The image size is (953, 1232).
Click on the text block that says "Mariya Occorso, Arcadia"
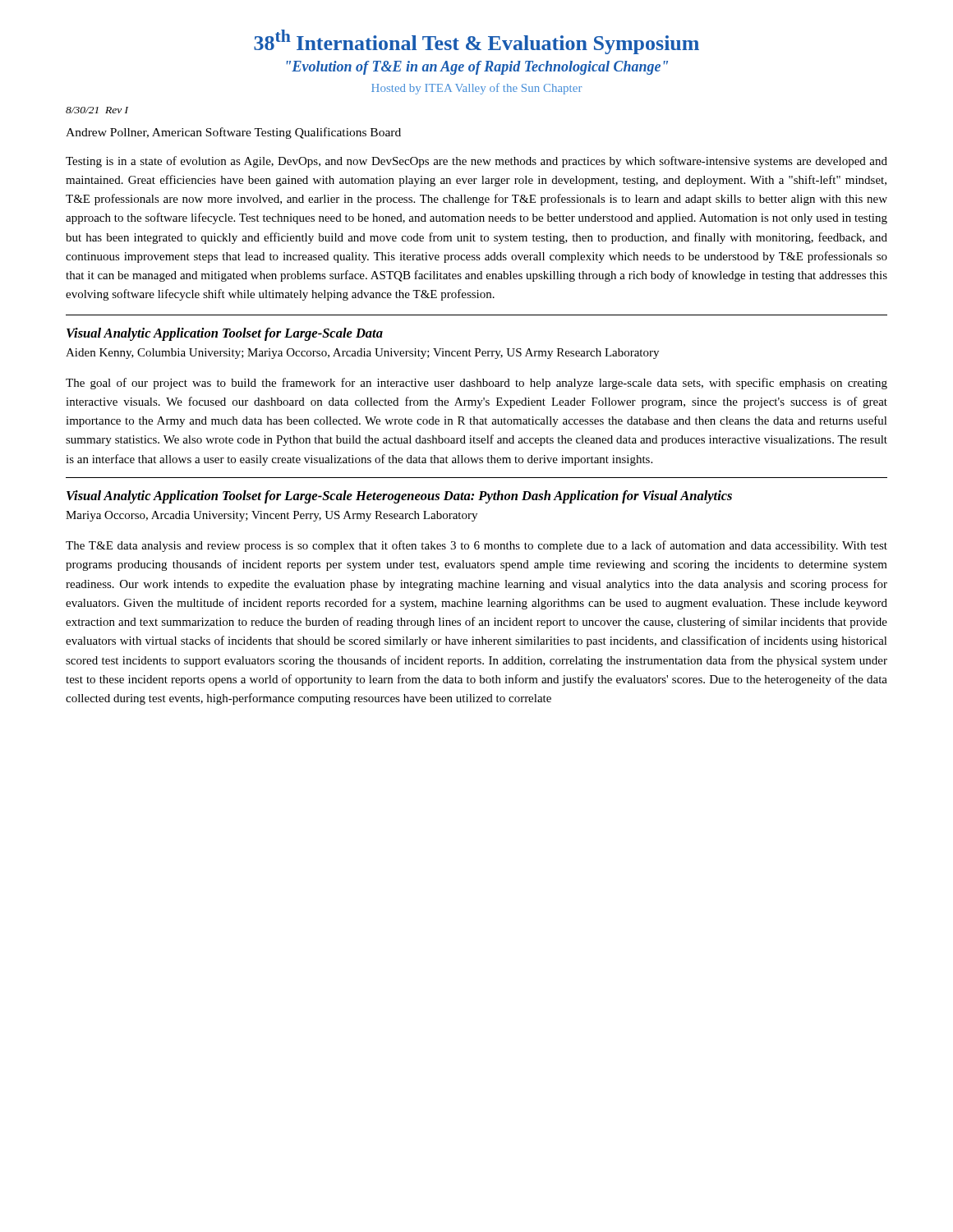[x=272, y=515]
